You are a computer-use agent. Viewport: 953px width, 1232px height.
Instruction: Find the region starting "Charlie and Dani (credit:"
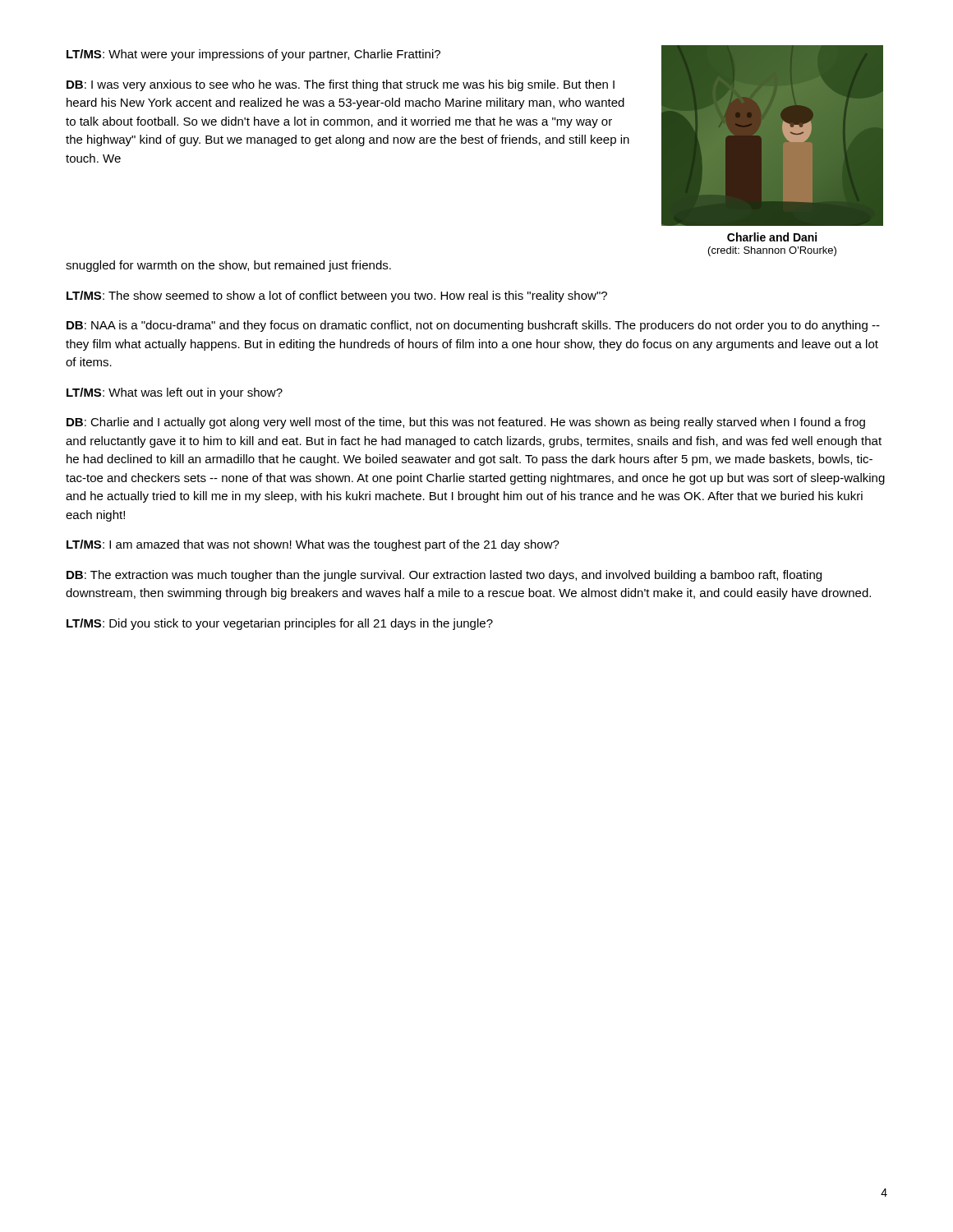coord(772,244)
